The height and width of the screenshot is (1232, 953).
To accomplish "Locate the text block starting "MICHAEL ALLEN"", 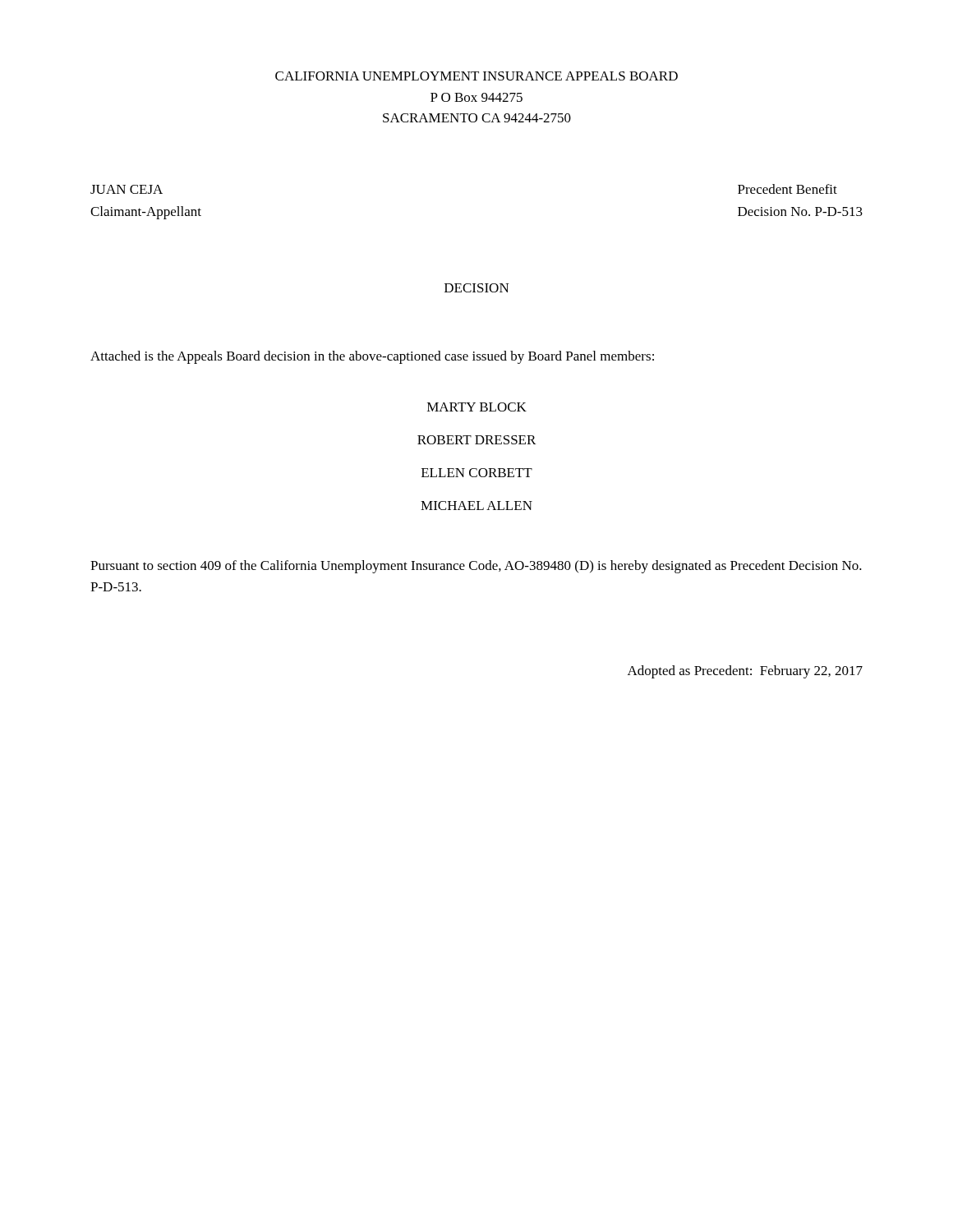I will click(476, 506).
